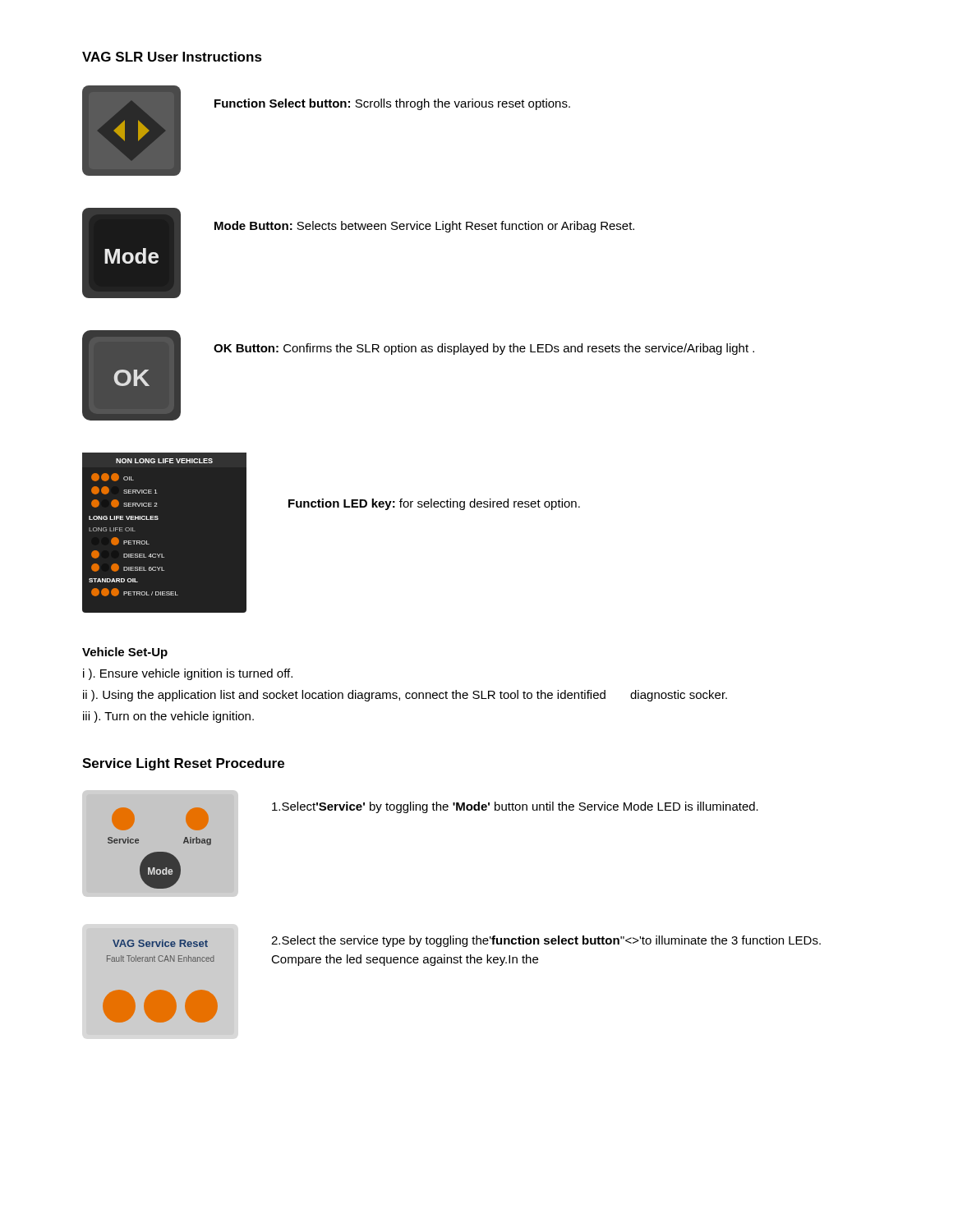Where is the passage that starts "Select the service type by toggling the'function"?
Screen dimensions: 1232x953
click(546, 950)
